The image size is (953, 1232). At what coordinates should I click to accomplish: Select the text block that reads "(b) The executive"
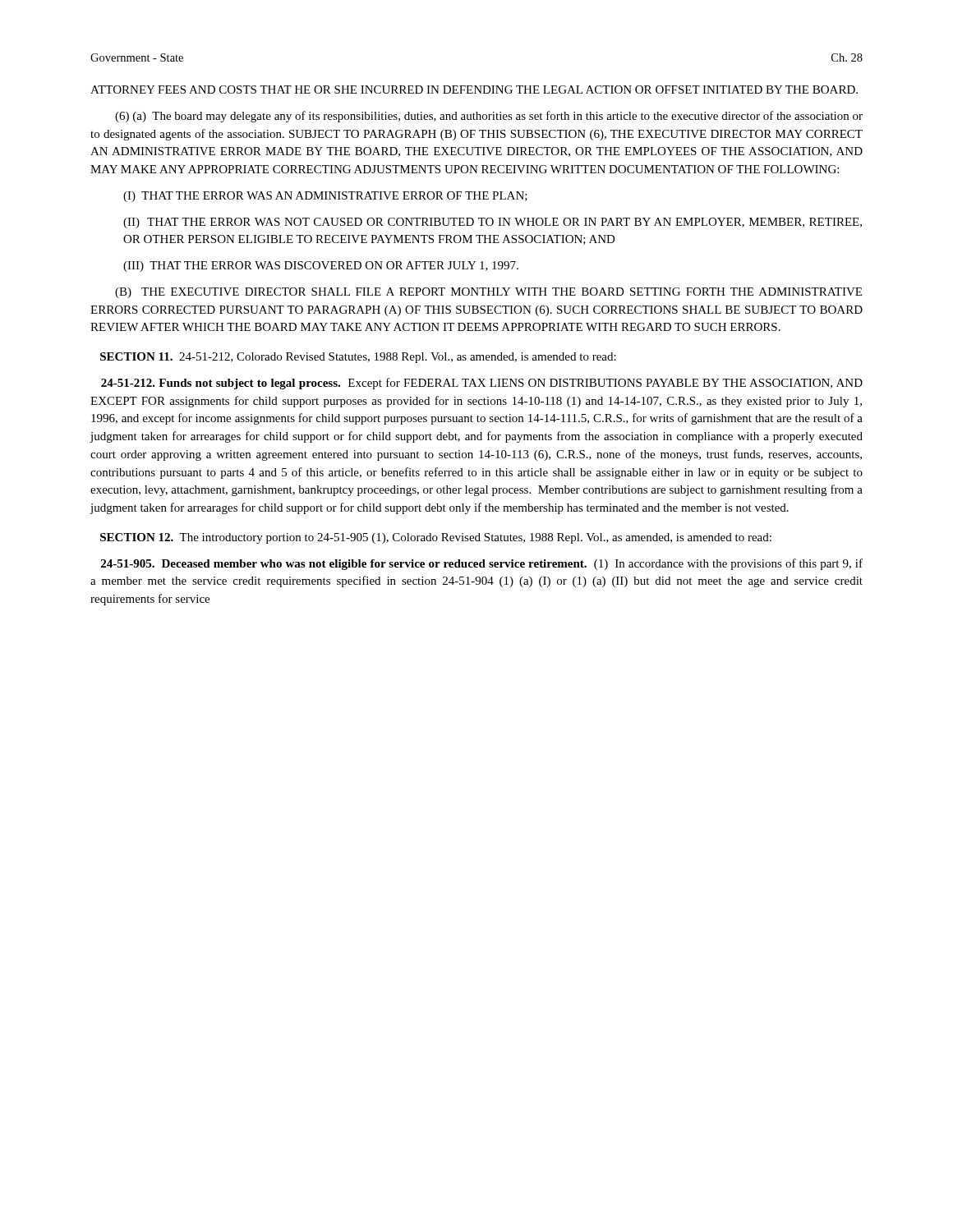tap(476, 310)
